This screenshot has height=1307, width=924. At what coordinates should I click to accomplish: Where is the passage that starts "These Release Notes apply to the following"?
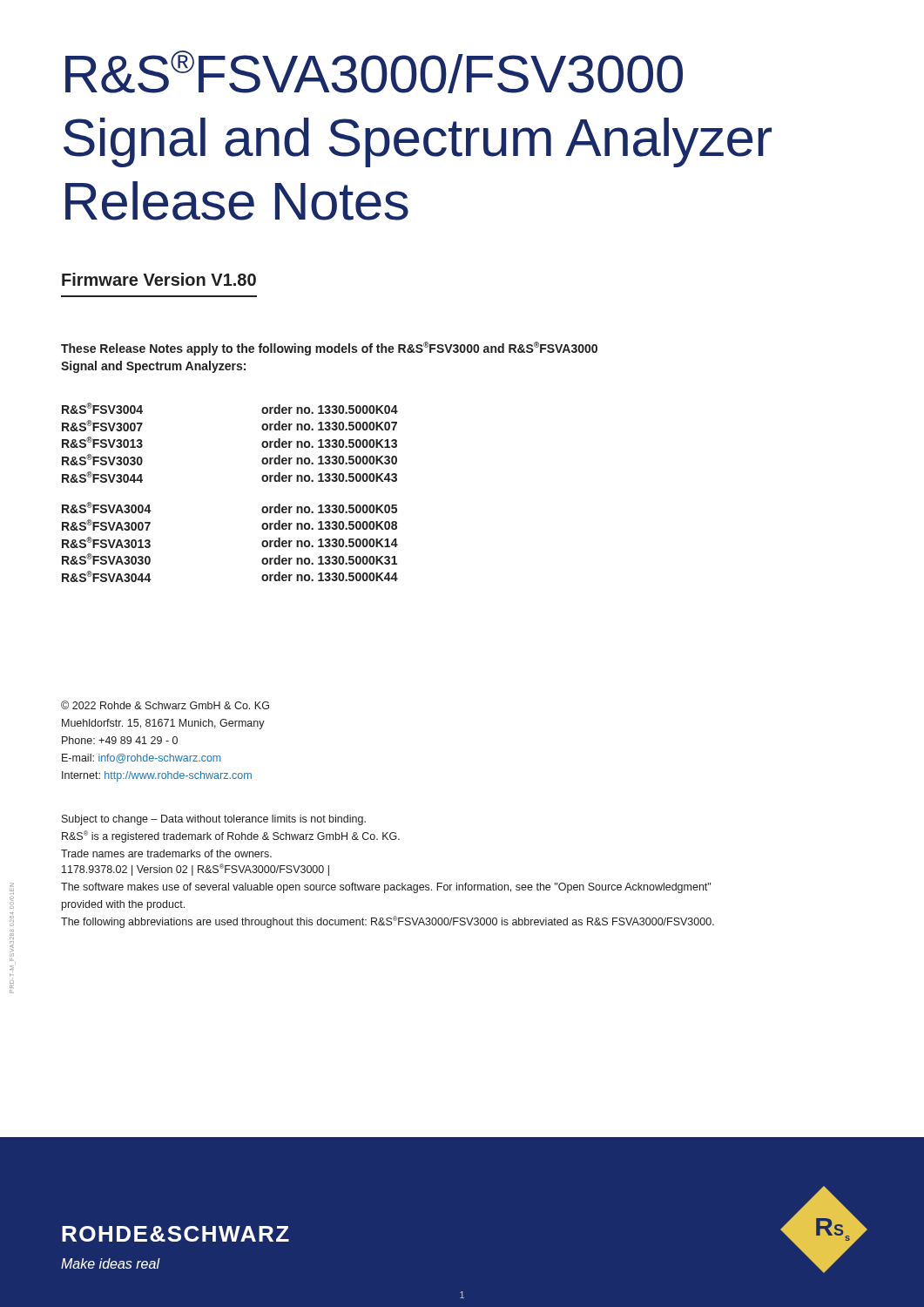pos(453,358)
